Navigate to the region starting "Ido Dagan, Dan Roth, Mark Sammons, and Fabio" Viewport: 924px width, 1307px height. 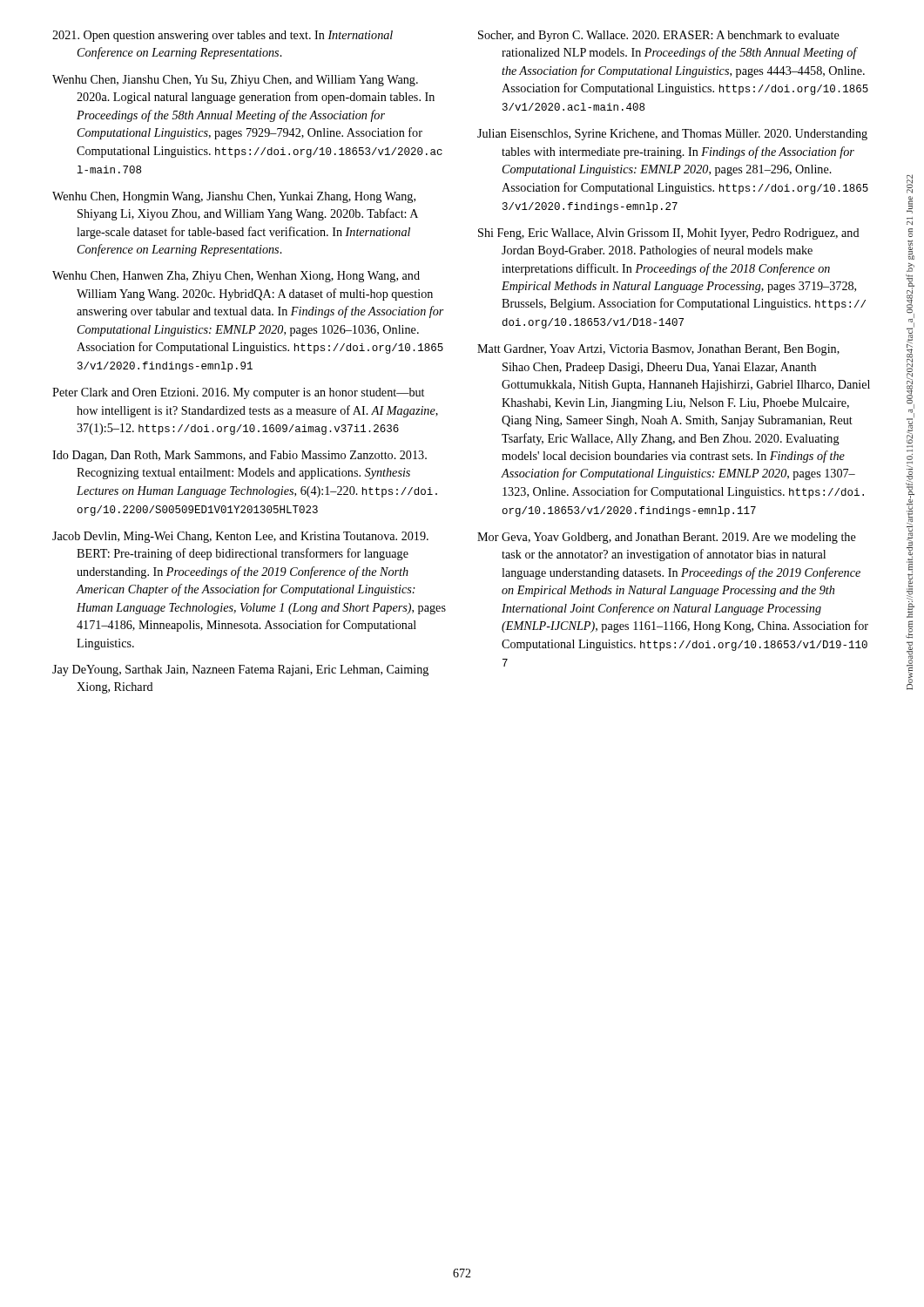click(x=246, y=482)
